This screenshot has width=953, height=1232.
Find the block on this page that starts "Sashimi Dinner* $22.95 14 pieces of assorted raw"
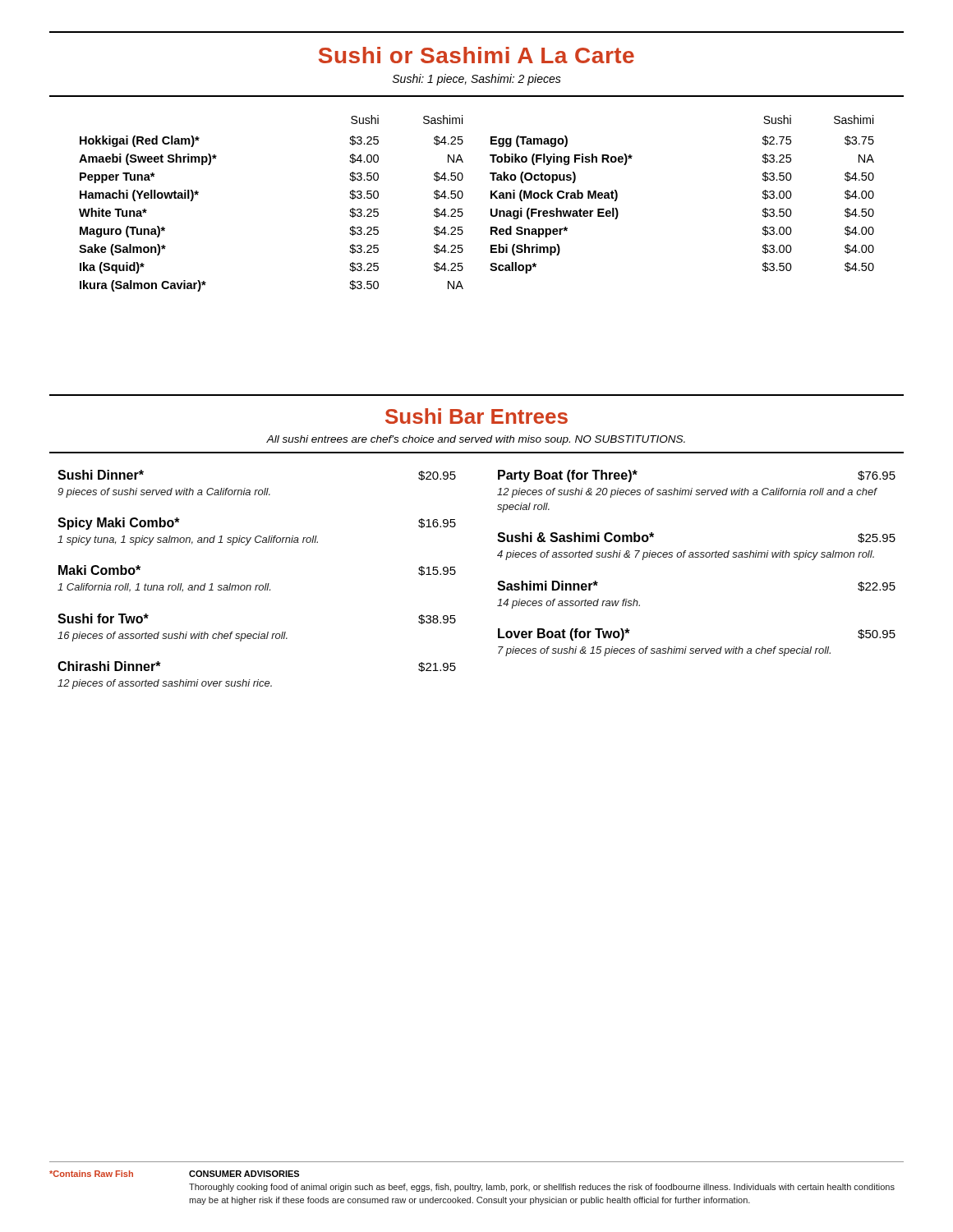click(546, 586)
